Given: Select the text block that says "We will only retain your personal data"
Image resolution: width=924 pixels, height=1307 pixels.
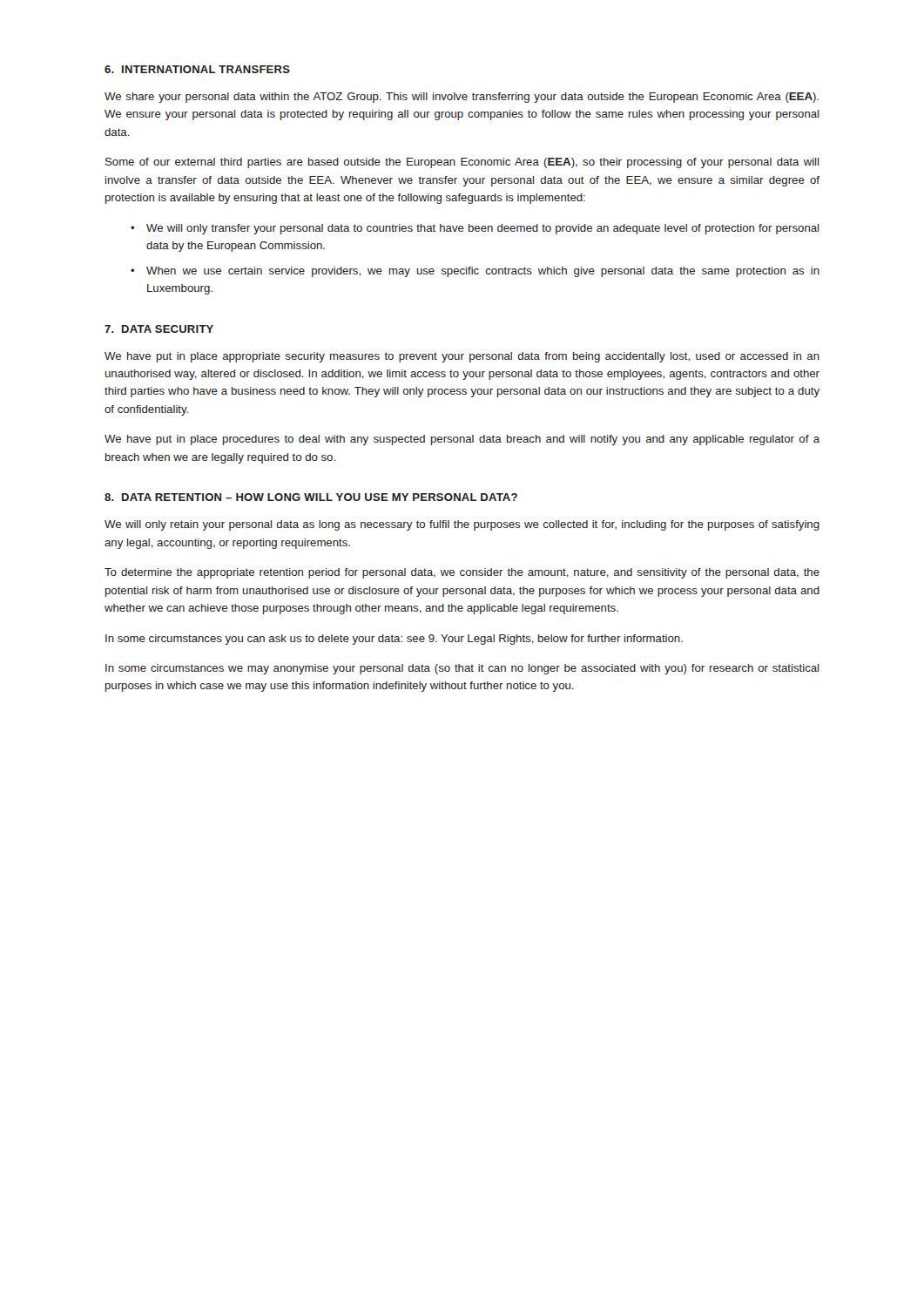Looking at the screenshot, I should point(462,533).
